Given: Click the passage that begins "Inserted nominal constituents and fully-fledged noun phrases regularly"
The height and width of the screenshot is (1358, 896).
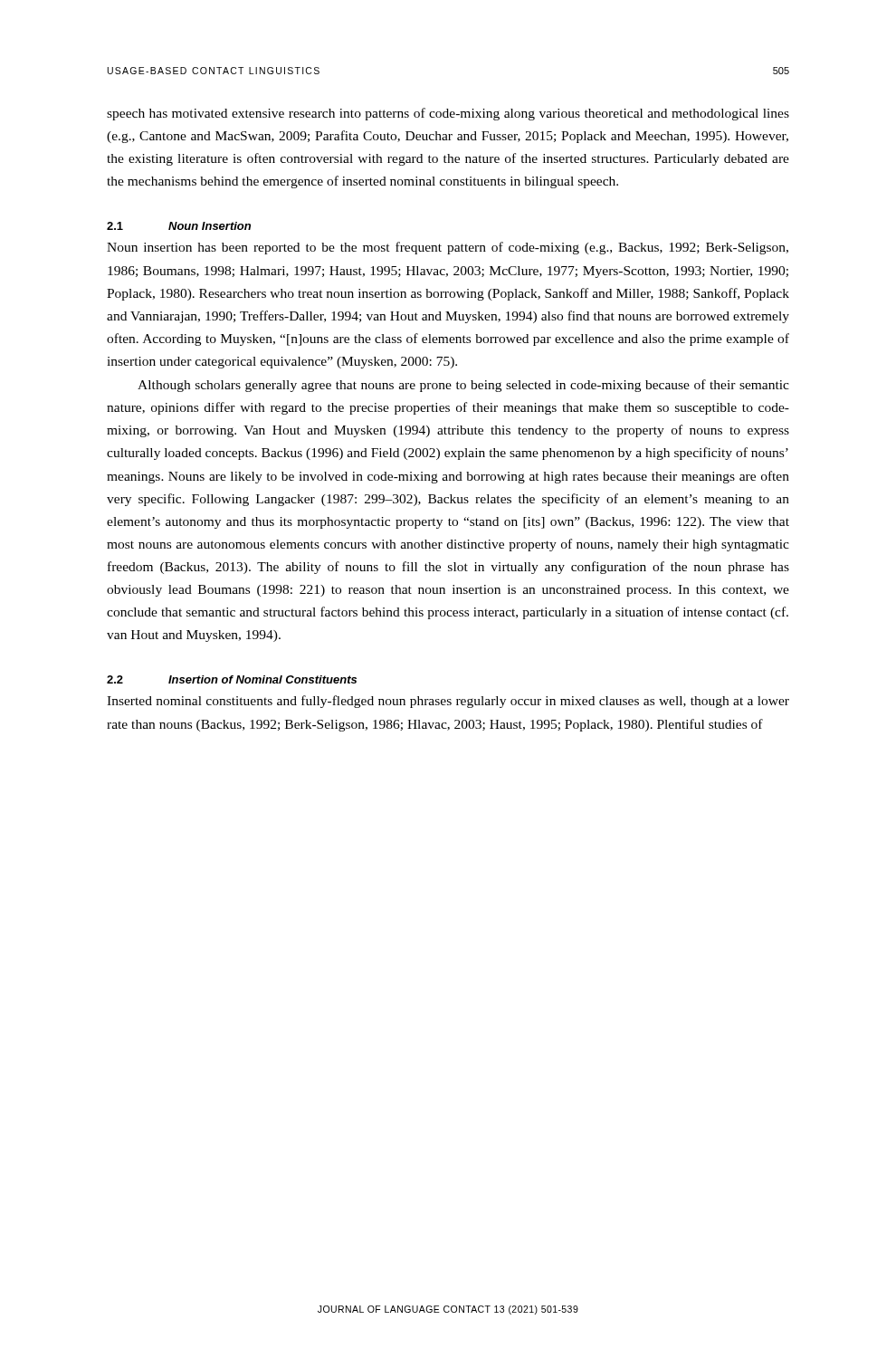Looking at the screenshot, I should click(x=448, y=712).
